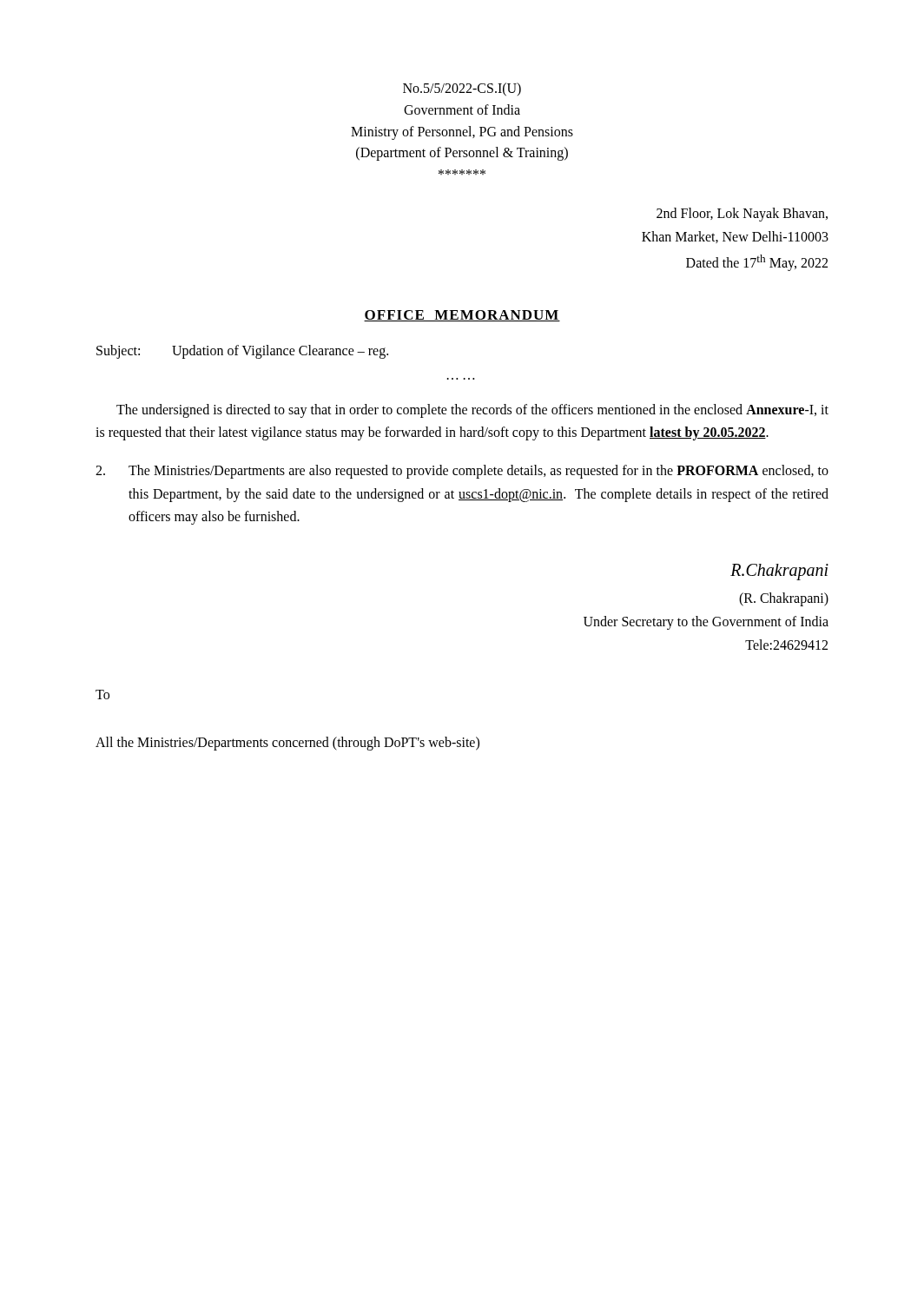Where is the passage that starts "The undersigned is directed"?

point(462,421)
